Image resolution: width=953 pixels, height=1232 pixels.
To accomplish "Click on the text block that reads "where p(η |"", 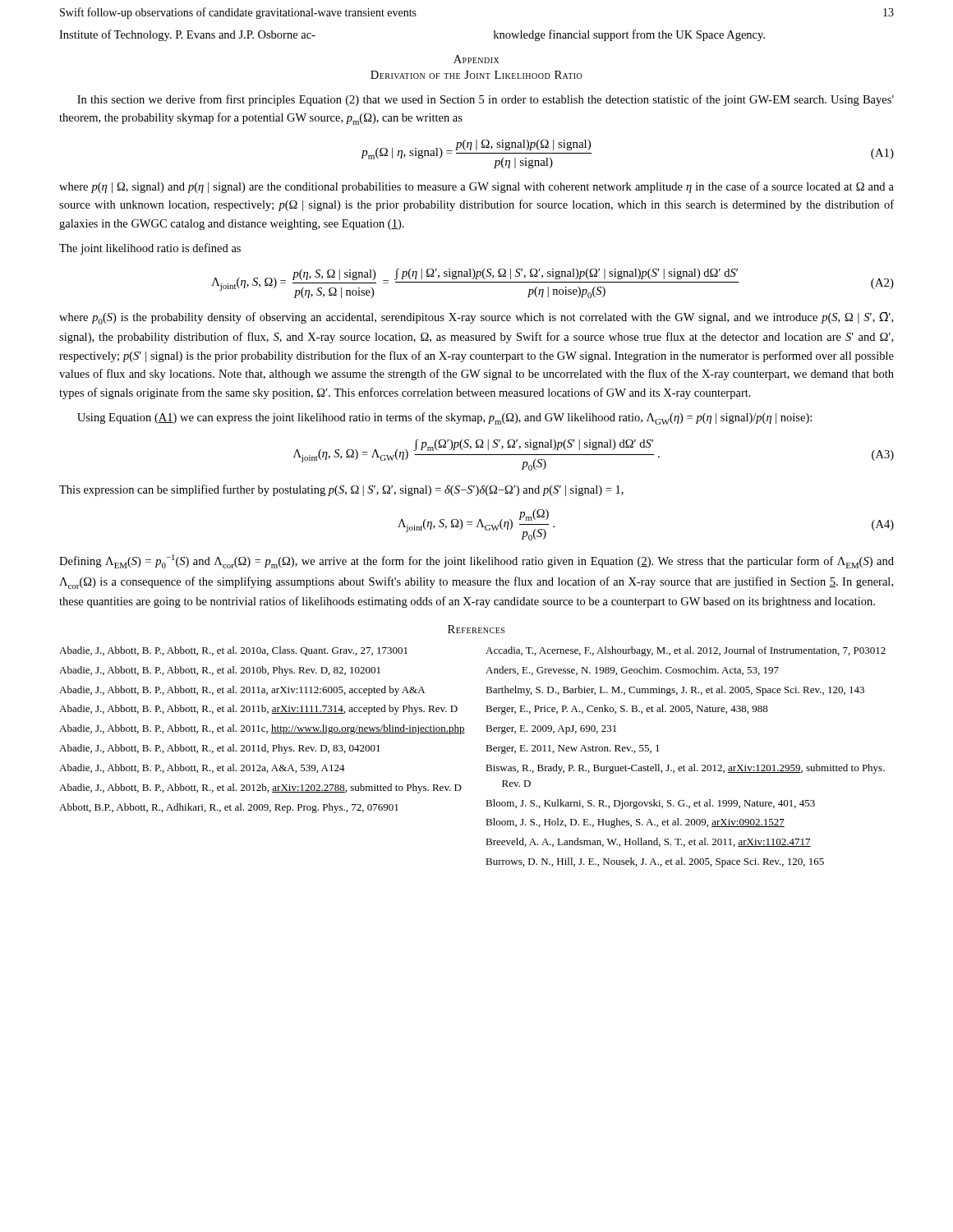I will pos(476,205).
